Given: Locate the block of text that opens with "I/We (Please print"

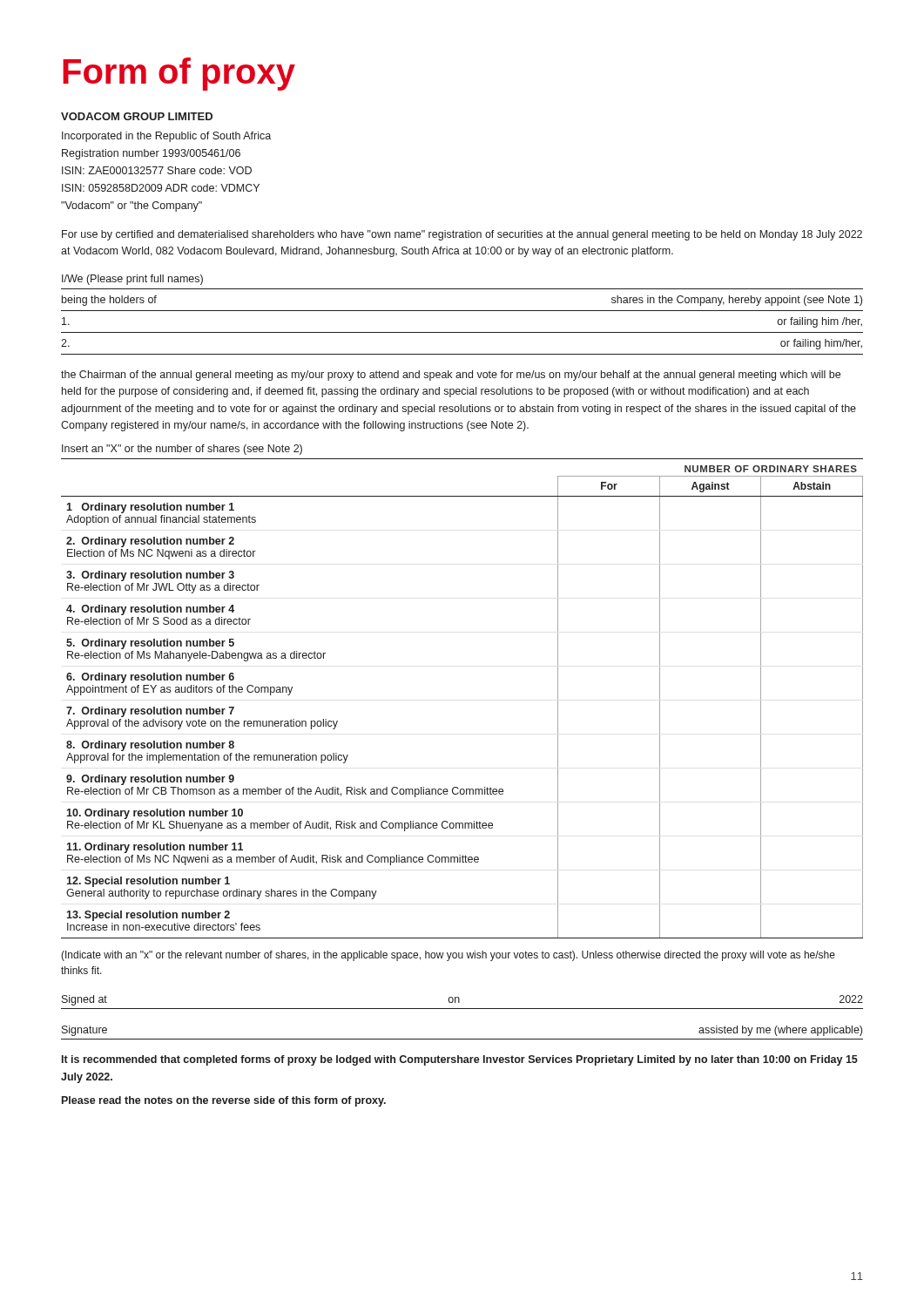Looking at the screenshot, I should tap(132, 279).
